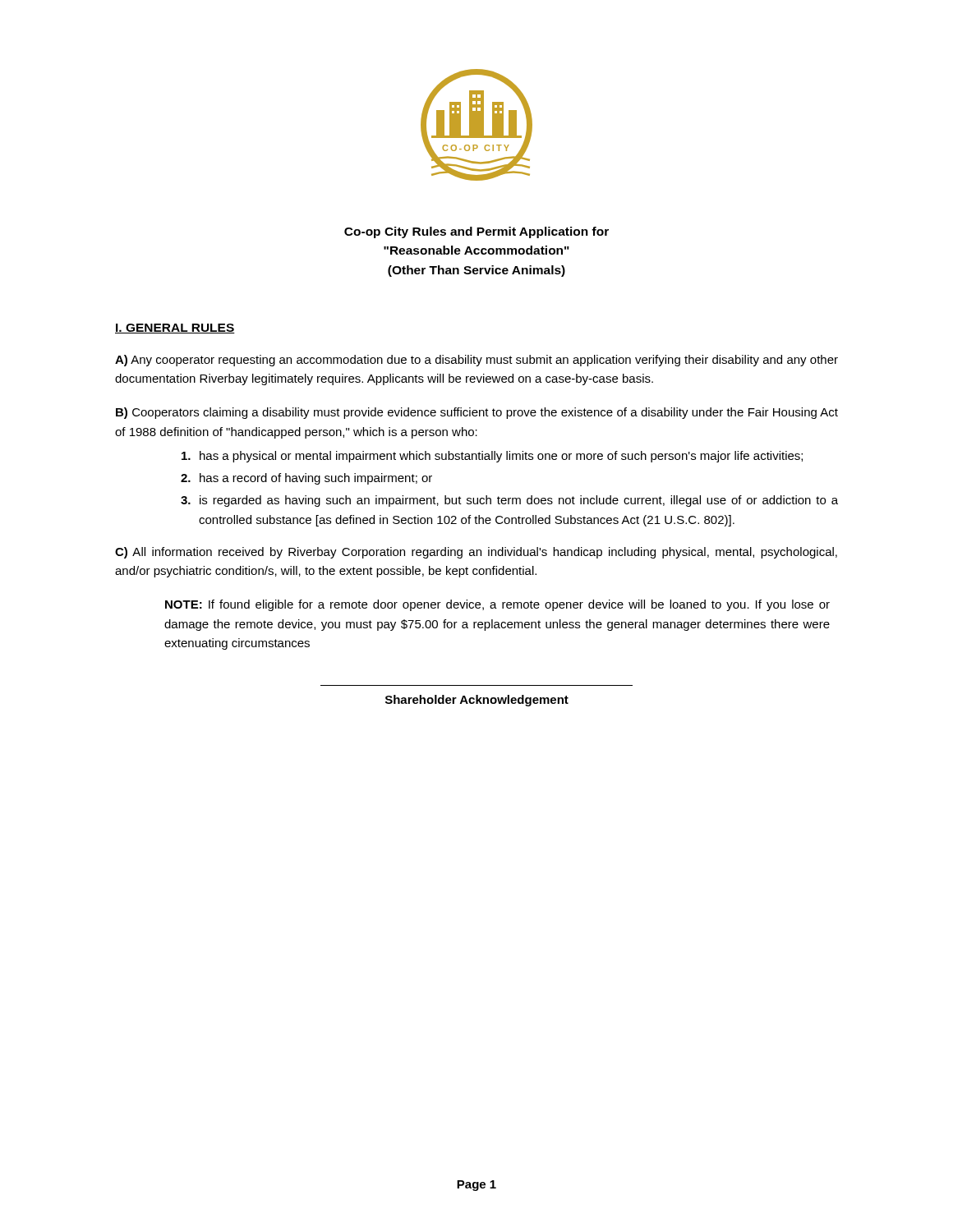
Task: Point to the text starting "B) Cooperators claiming a disability must provide evidence"
Action: (476, 422)
